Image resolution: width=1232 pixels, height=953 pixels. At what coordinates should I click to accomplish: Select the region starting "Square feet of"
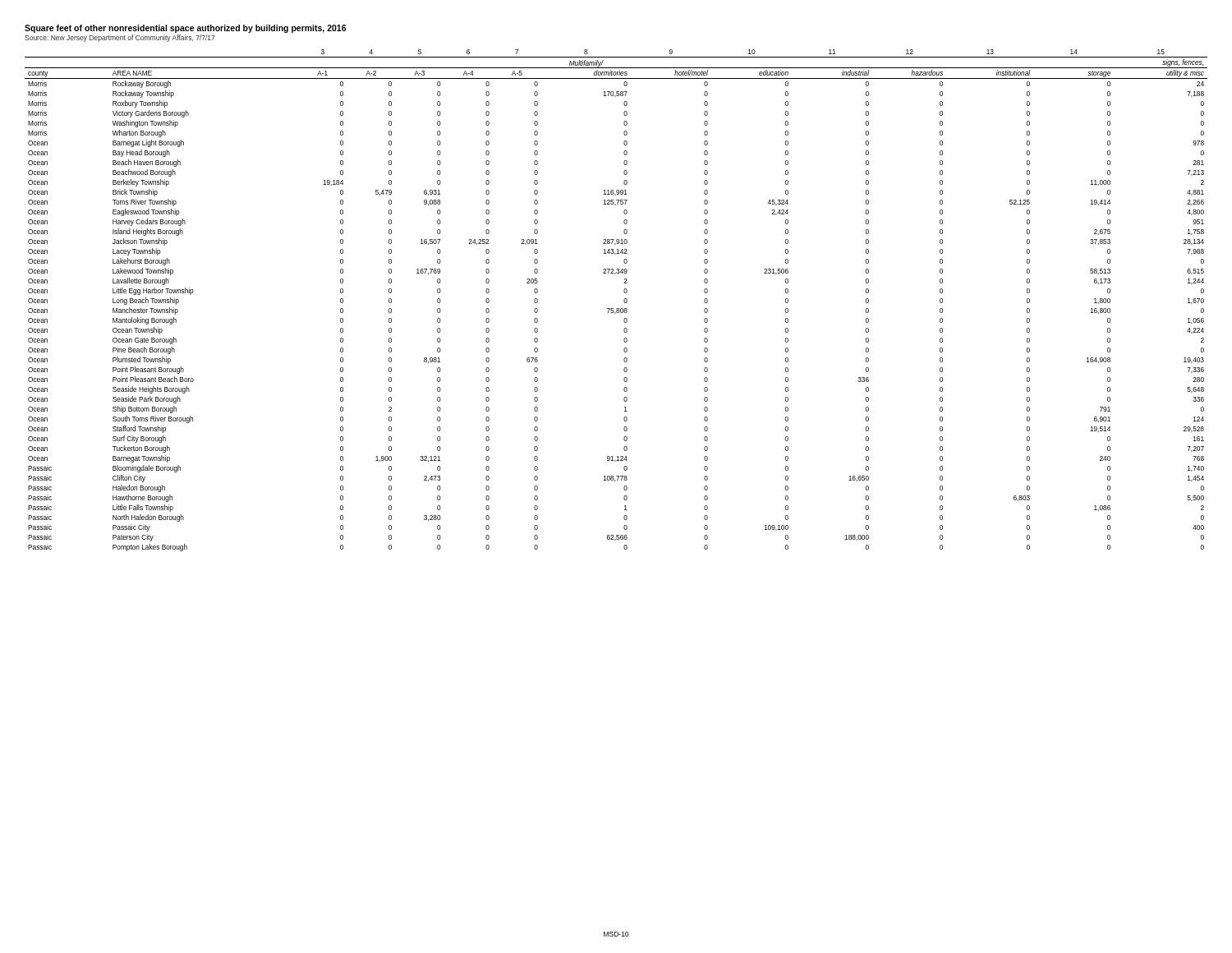185,28
